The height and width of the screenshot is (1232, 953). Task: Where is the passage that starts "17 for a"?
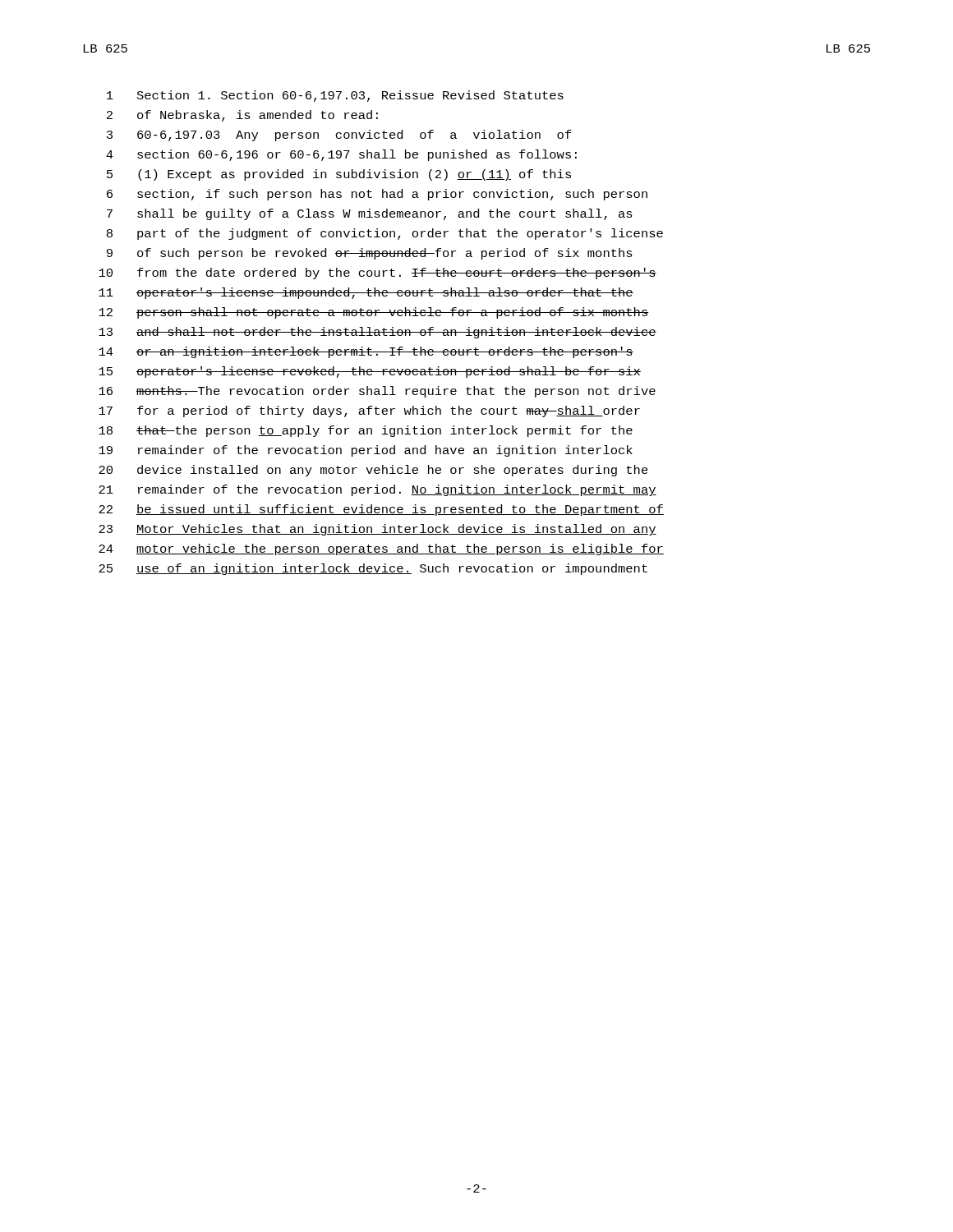click(x=476, y=412)
